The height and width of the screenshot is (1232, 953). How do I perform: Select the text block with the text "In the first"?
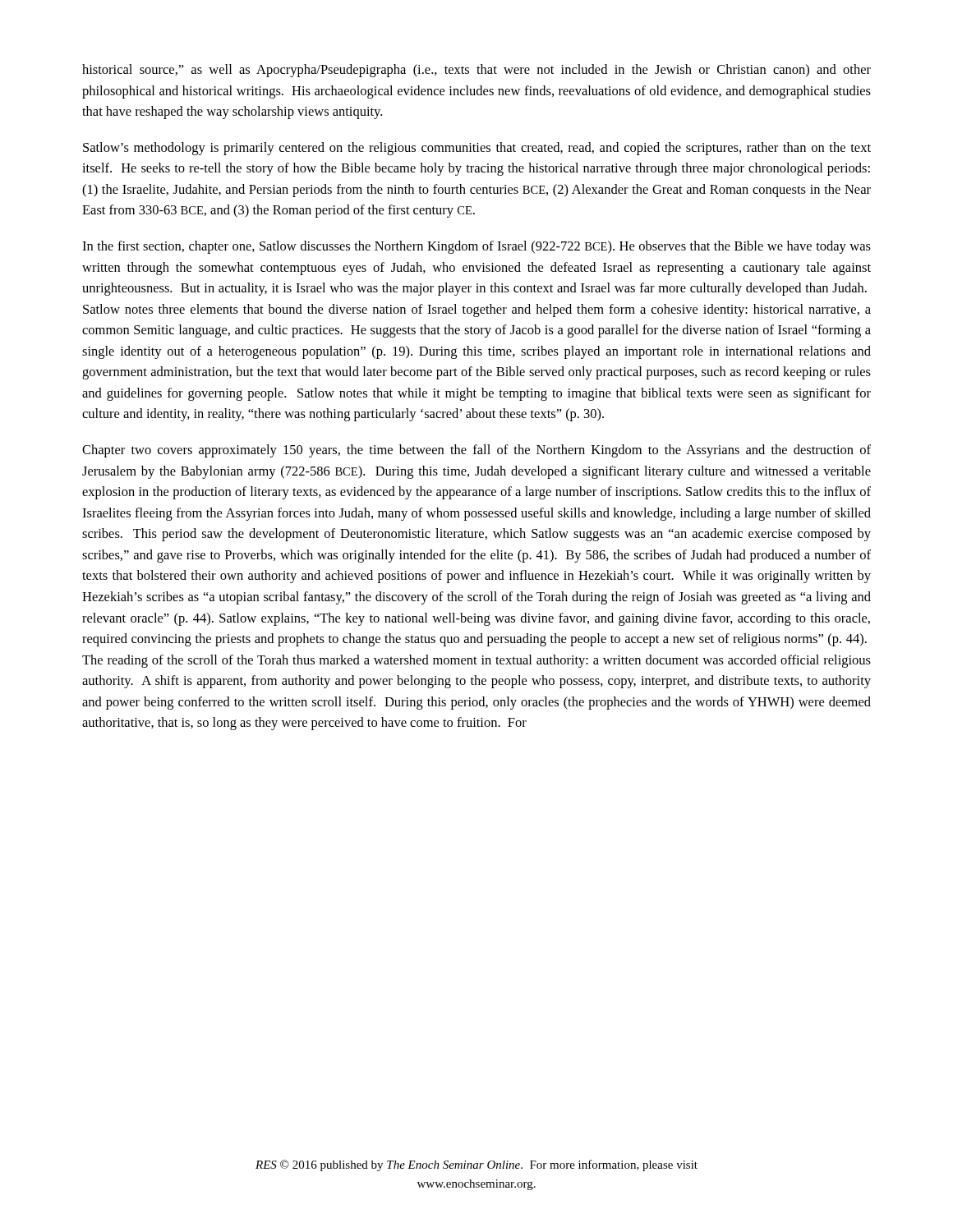point(476,330)
